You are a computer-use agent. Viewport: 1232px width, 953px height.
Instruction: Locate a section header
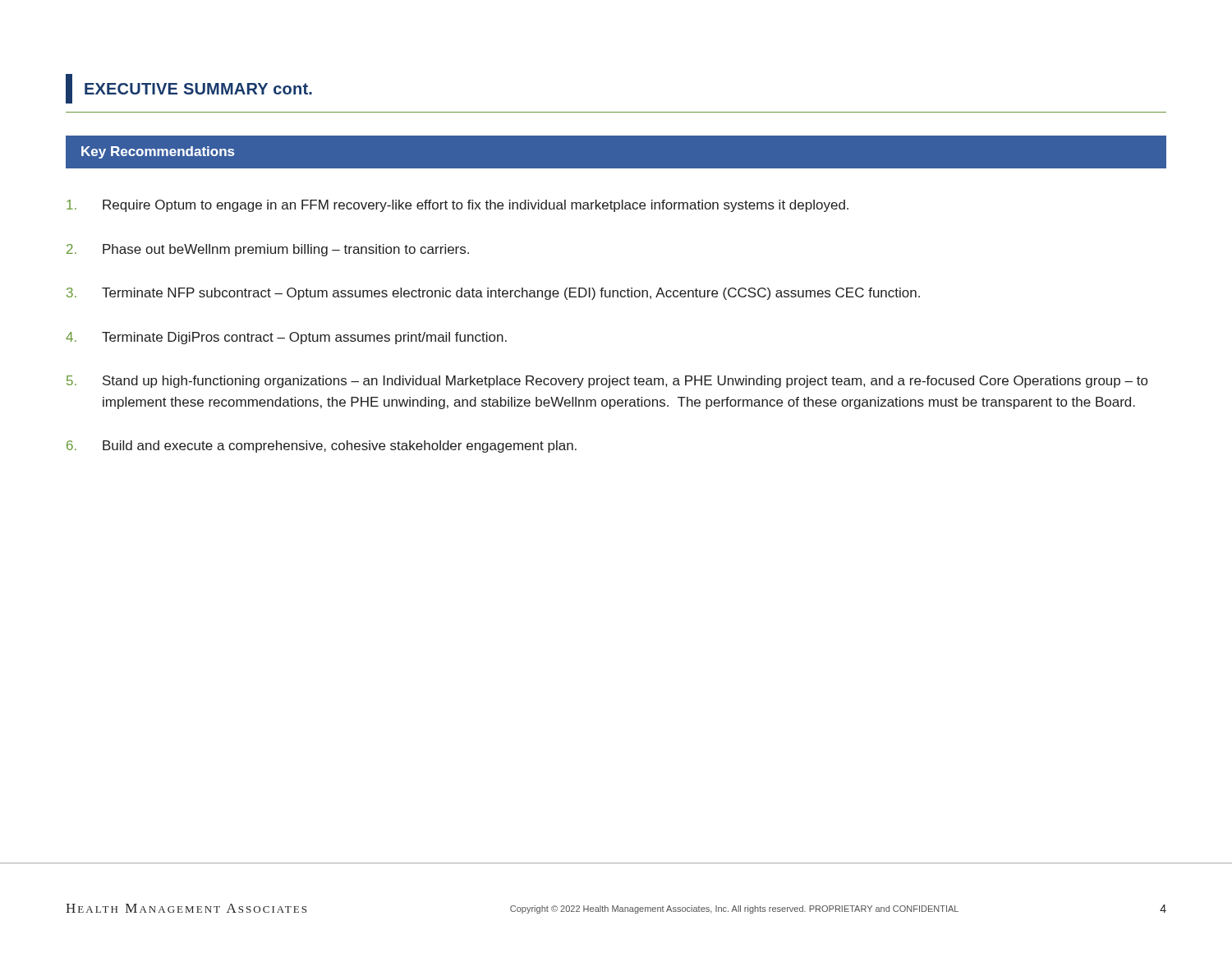click(189, 89)
